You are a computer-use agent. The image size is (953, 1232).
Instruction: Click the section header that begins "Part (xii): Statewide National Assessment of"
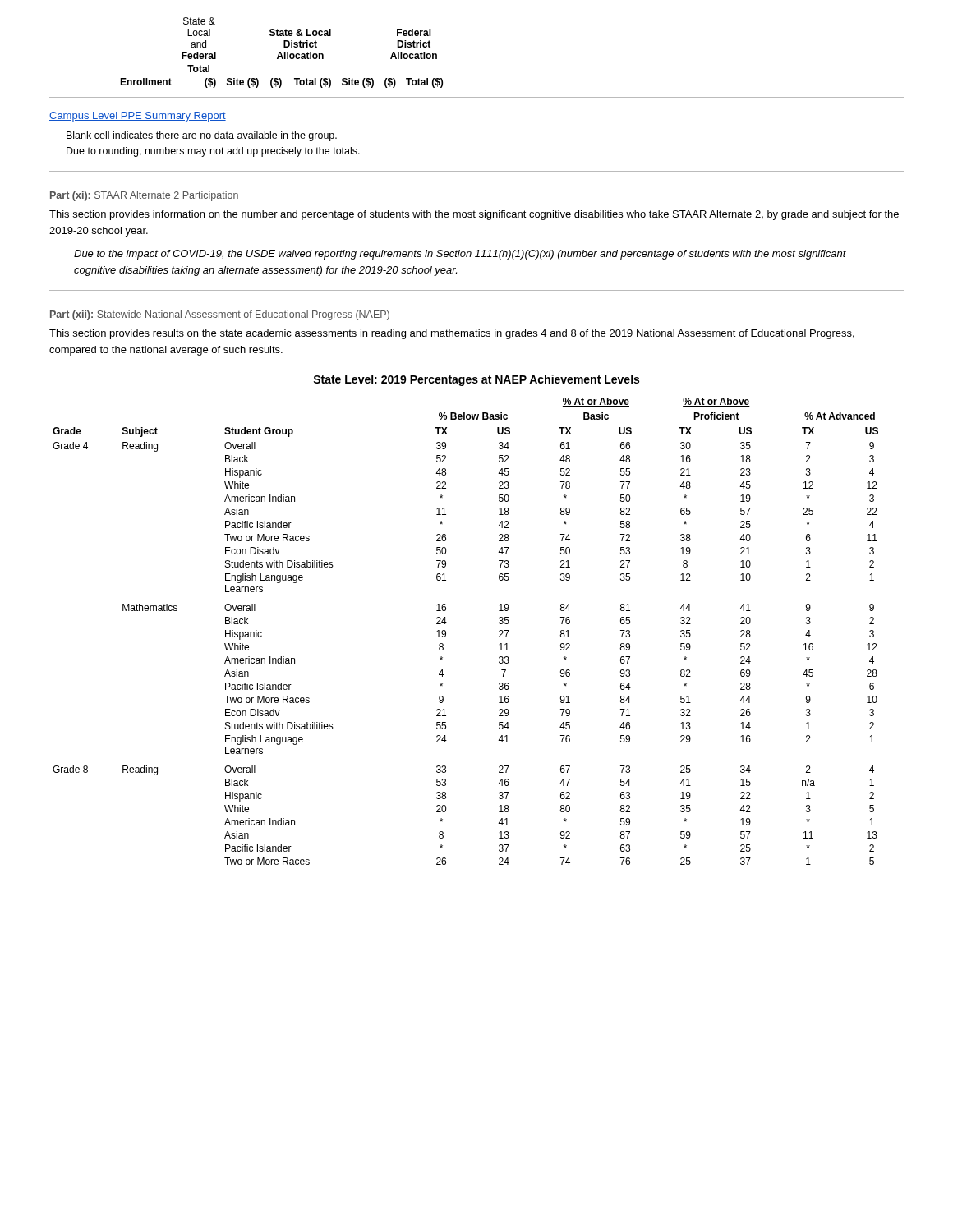point(220,315)
